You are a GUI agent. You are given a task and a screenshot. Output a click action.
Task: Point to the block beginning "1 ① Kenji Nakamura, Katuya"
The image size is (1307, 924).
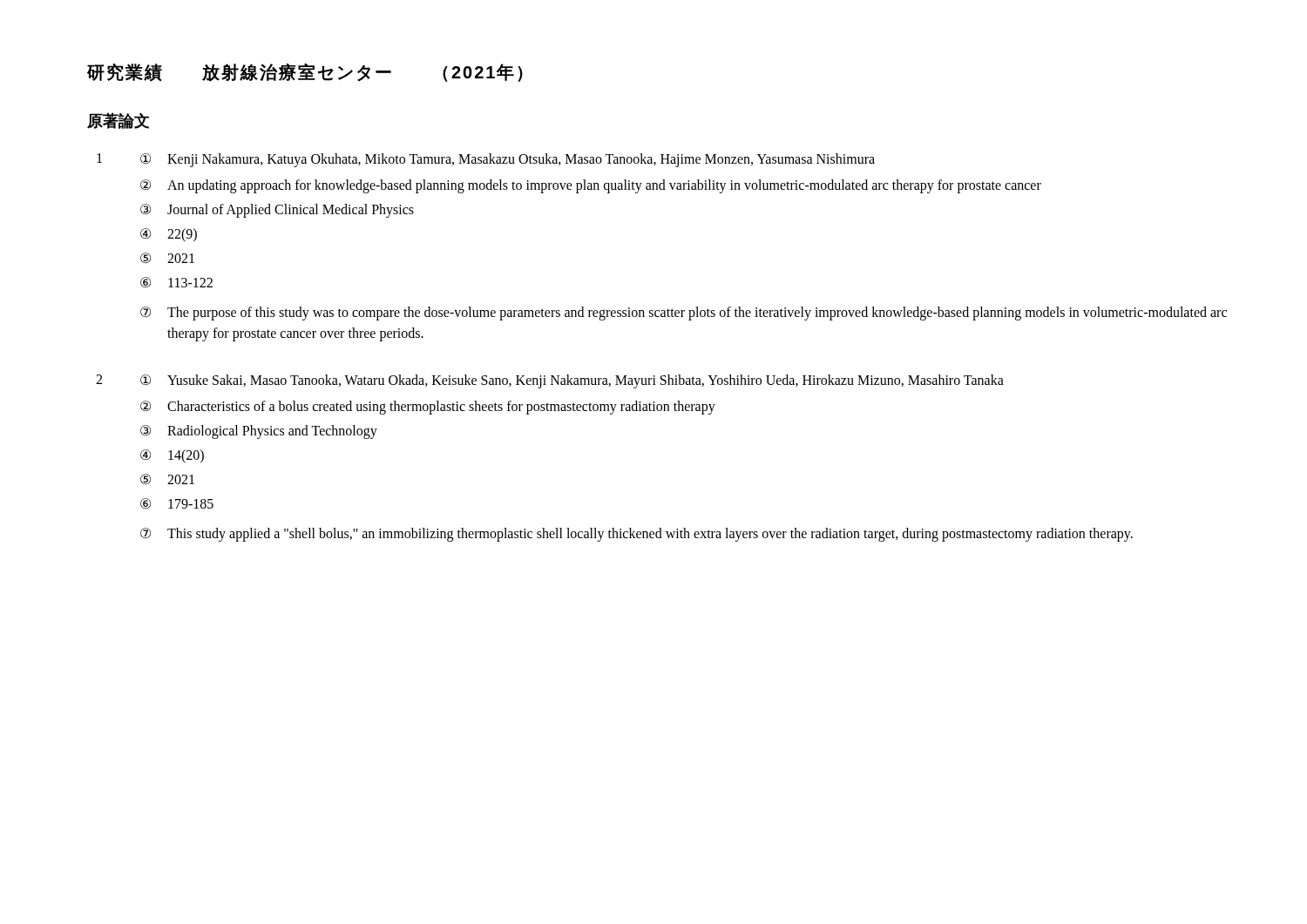688,159
